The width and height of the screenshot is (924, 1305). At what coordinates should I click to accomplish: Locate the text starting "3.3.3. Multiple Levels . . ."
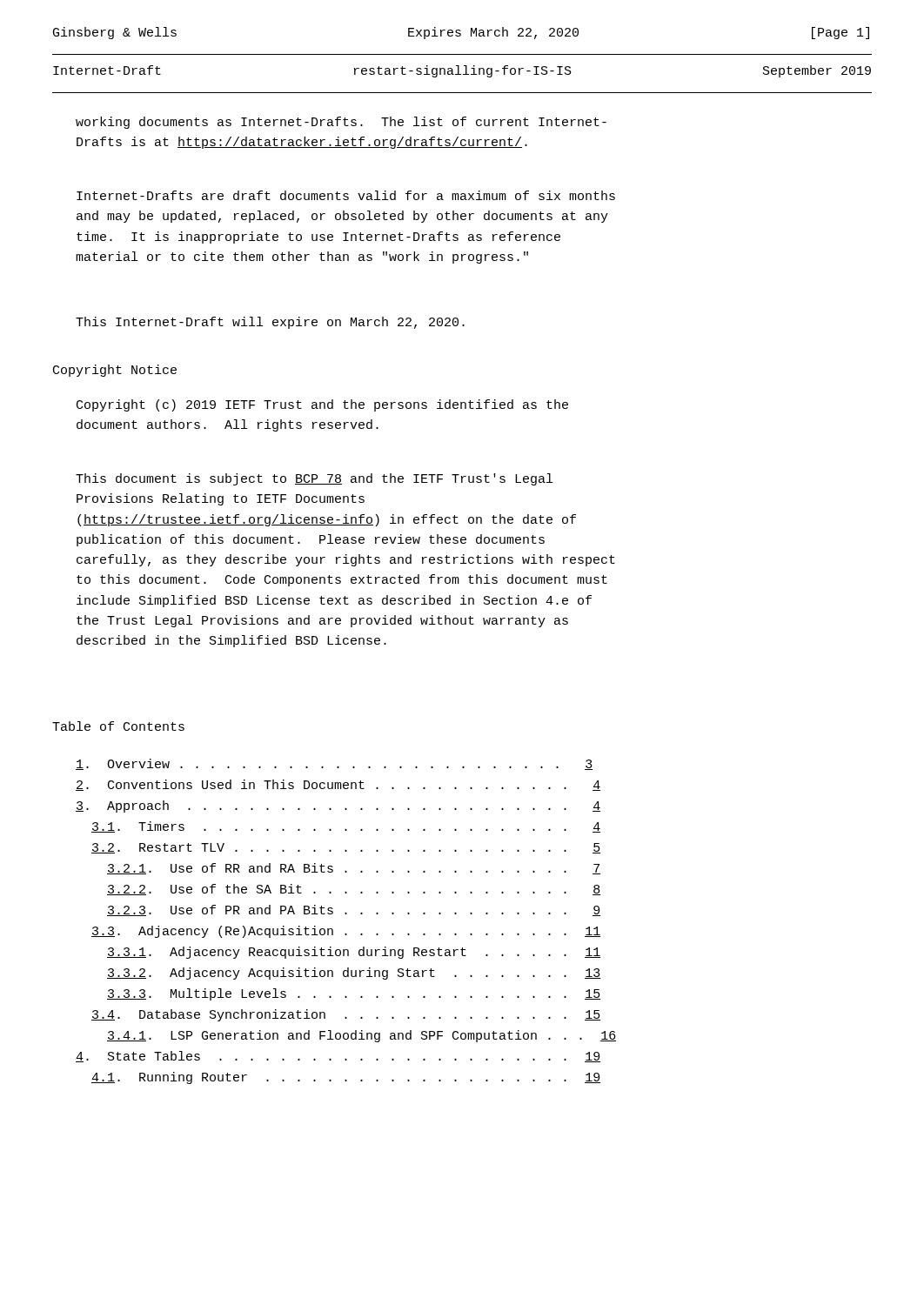(326, 995)
